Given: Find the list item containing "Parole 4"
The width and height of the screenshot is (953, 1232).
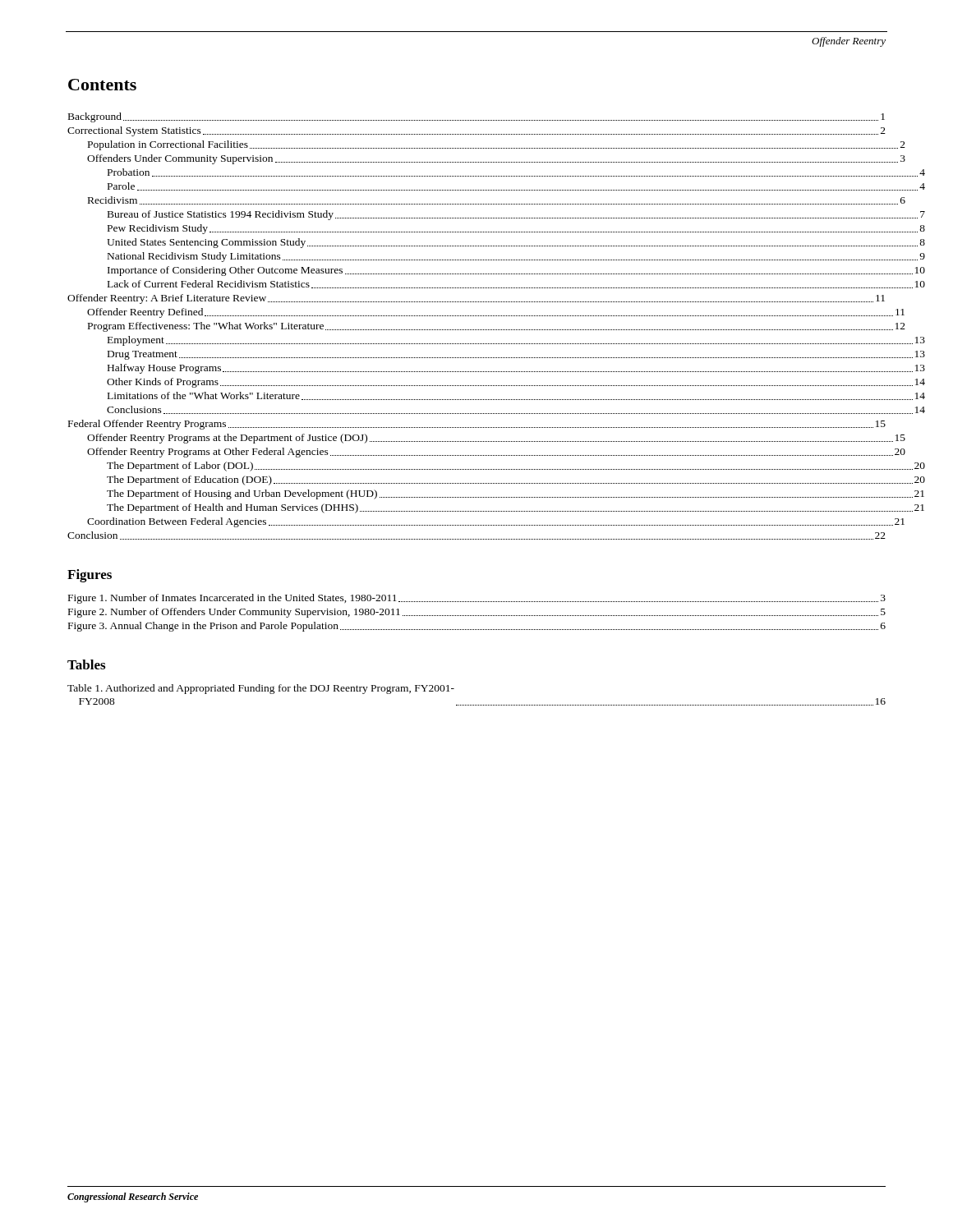Looking at the screenshot, I should (x=476, y=186).
